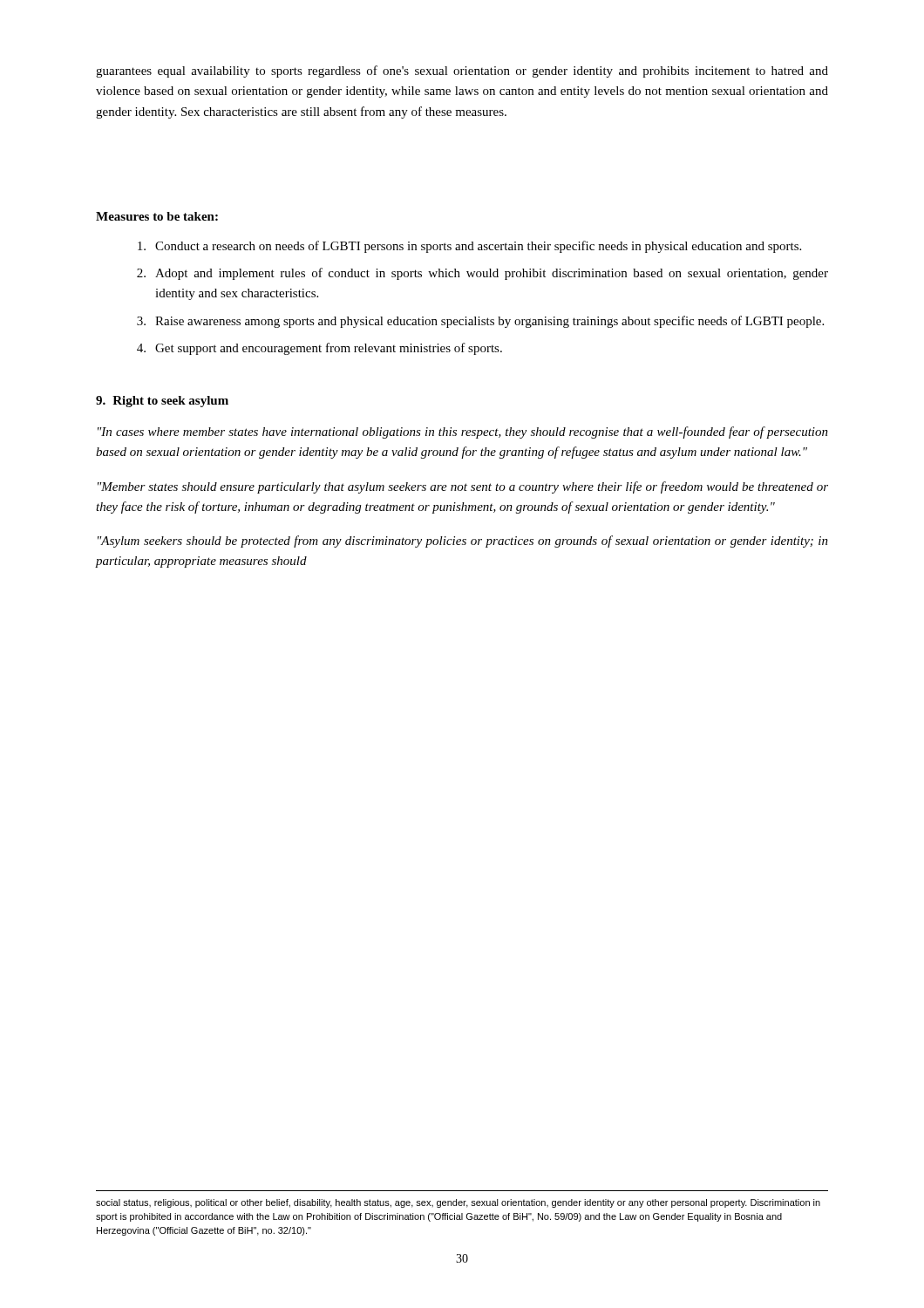Find the list item that says "3. Raise awareness"

tap(475, 321)
